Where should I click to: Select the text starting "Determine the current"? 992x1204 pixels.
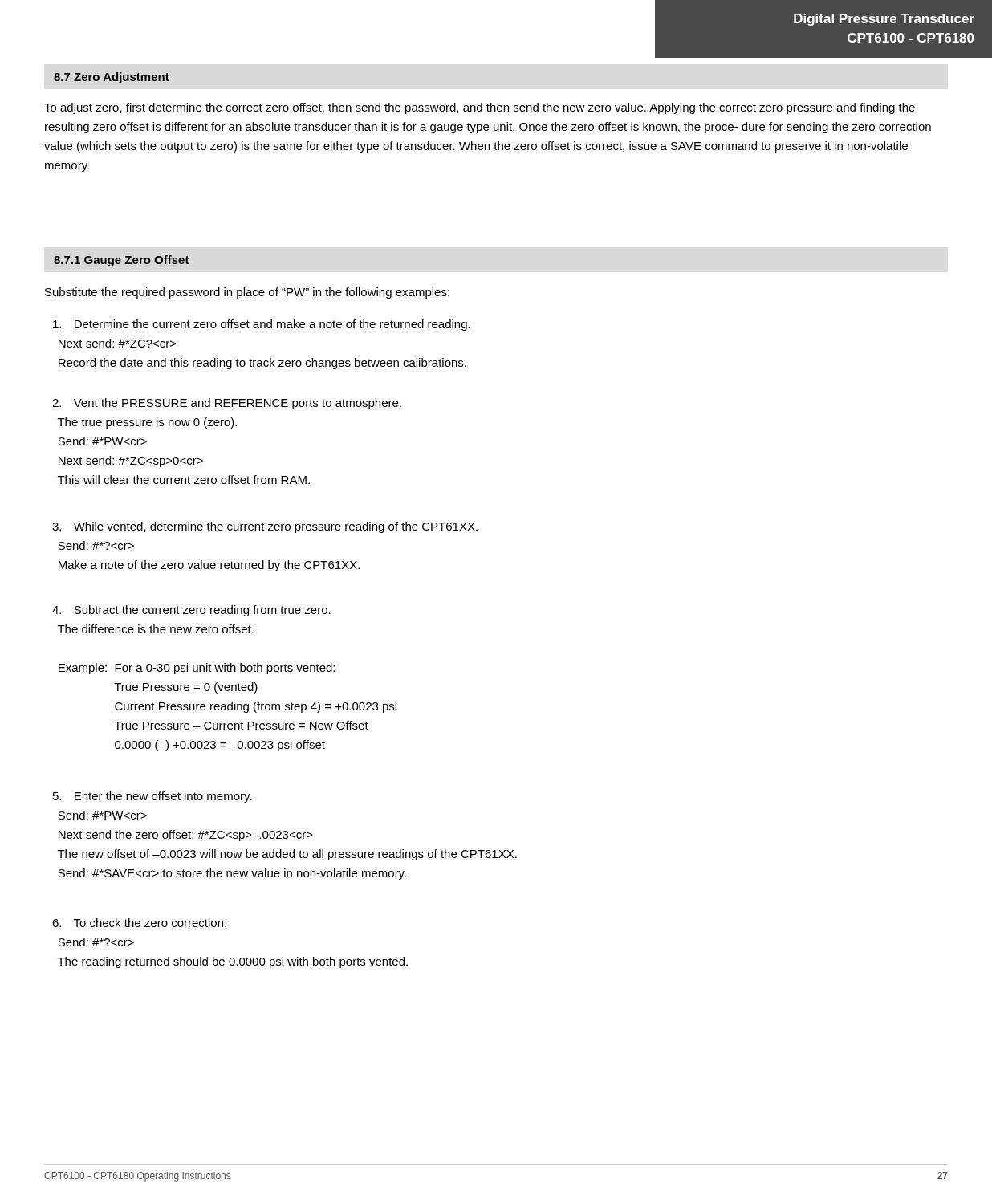click(x=262, y=325)
